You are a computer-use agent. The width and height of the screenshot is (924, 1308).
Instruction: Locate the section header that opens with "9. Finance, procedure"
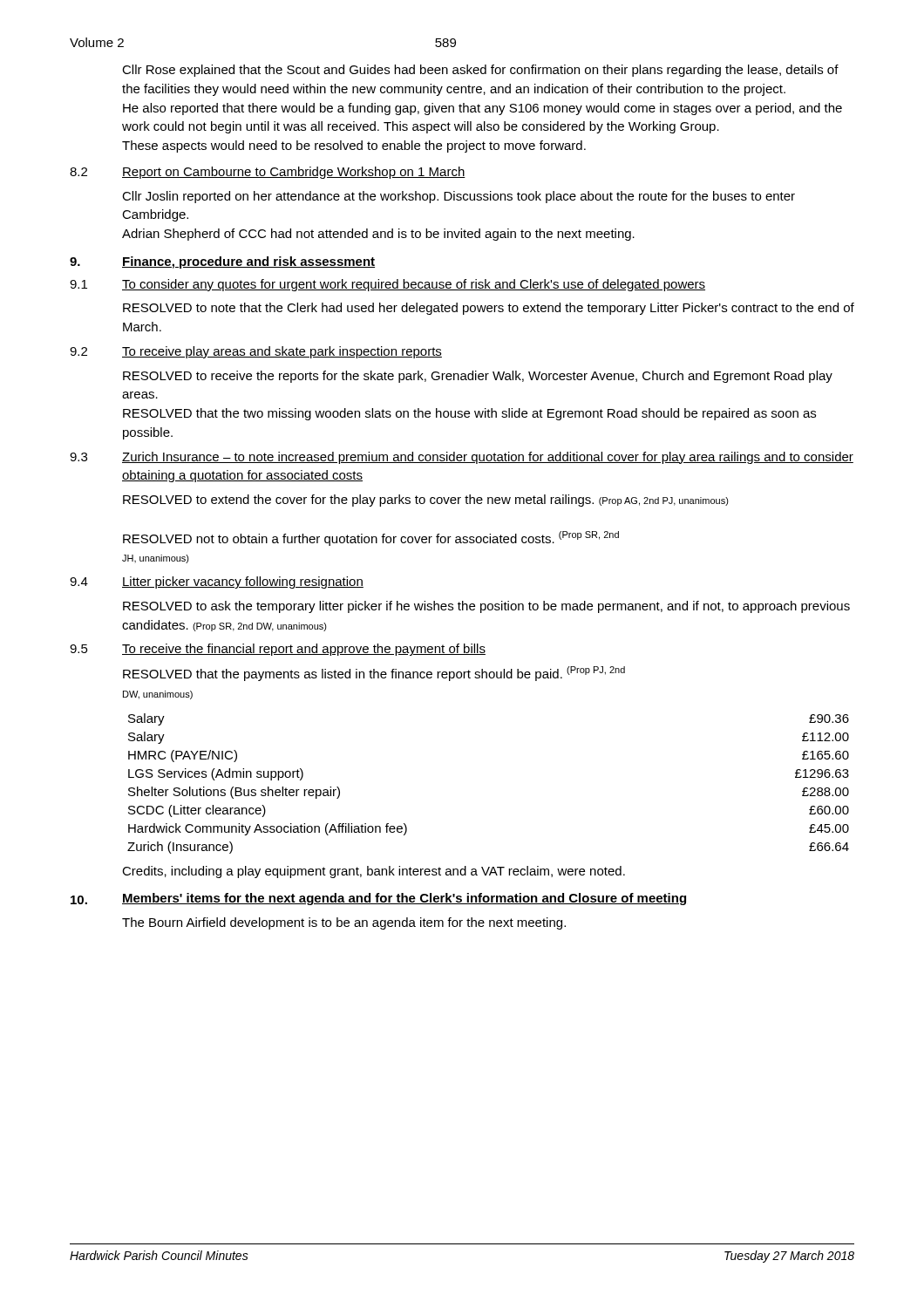click(222, 261)
